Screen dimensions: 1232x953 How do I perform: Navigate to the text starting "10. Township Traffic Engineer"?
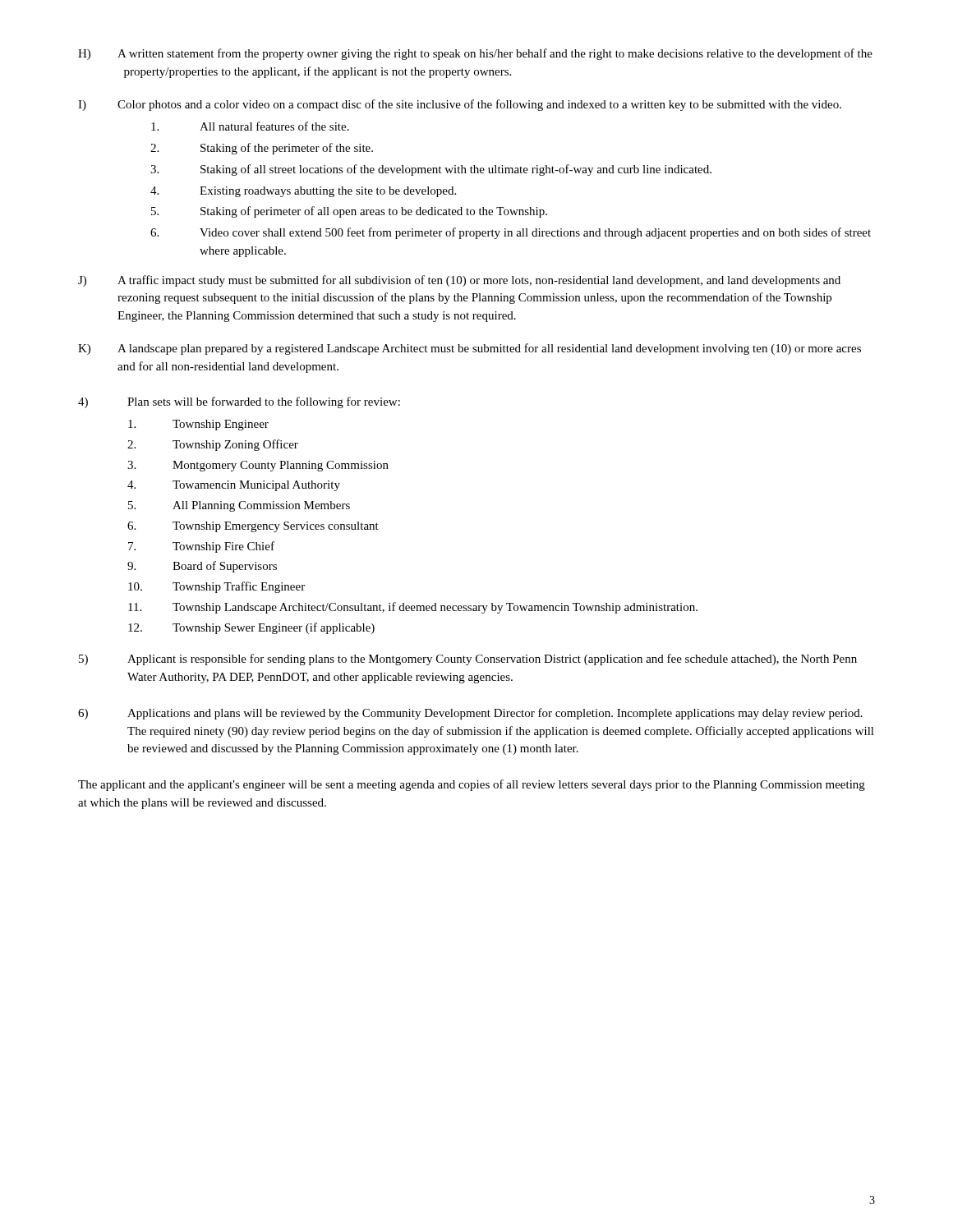[216, 587]
